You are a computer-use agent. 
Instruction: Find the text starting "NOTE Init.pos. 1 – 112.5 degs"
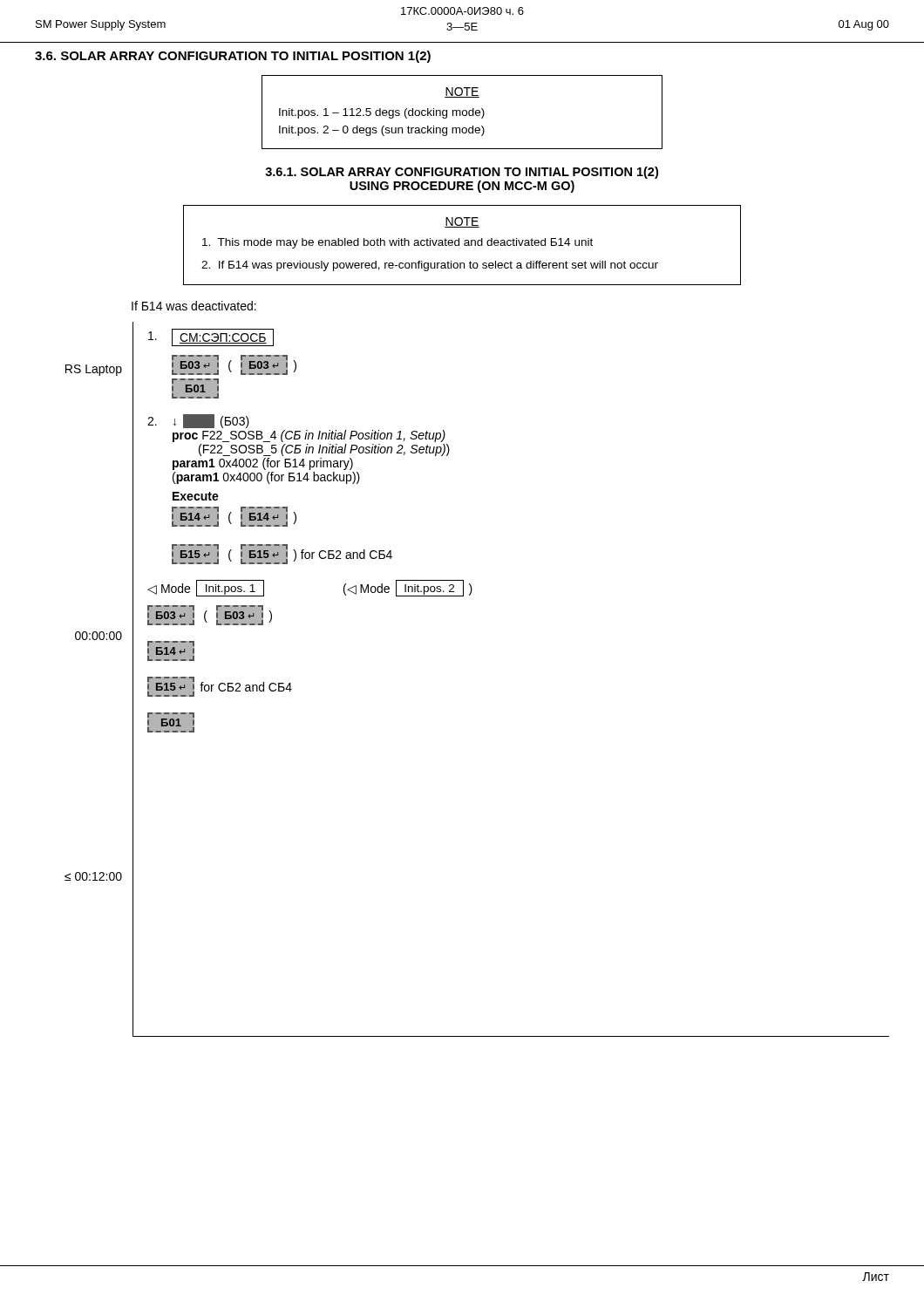(x=462, y=112)
